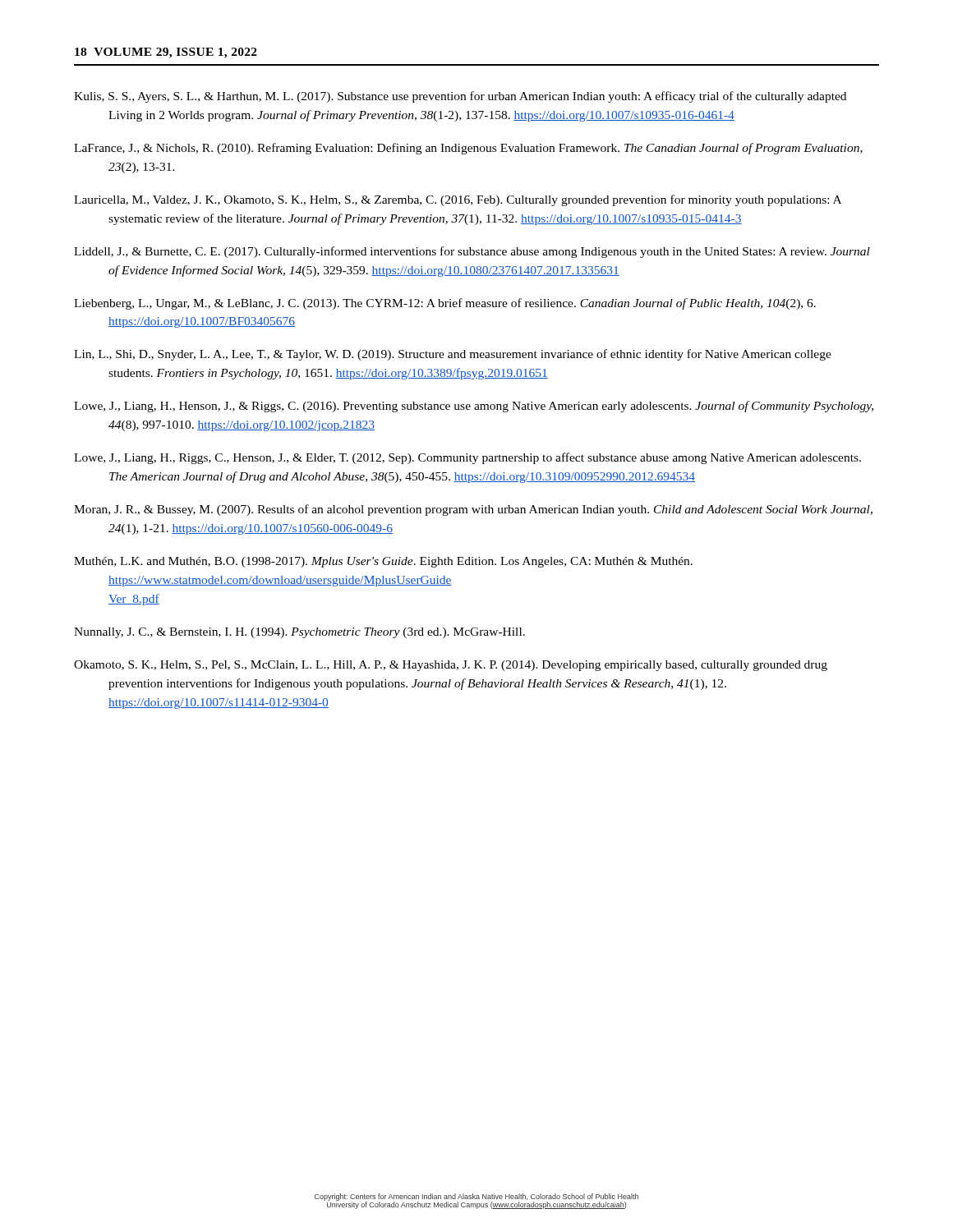This screenshot has width=953, height=1232.
Task: Locate the list item with the text "Lin, L., Shi, D., Snyder, L. A., Lee,"
Action: pyautogui.click(x=476, y=364)
